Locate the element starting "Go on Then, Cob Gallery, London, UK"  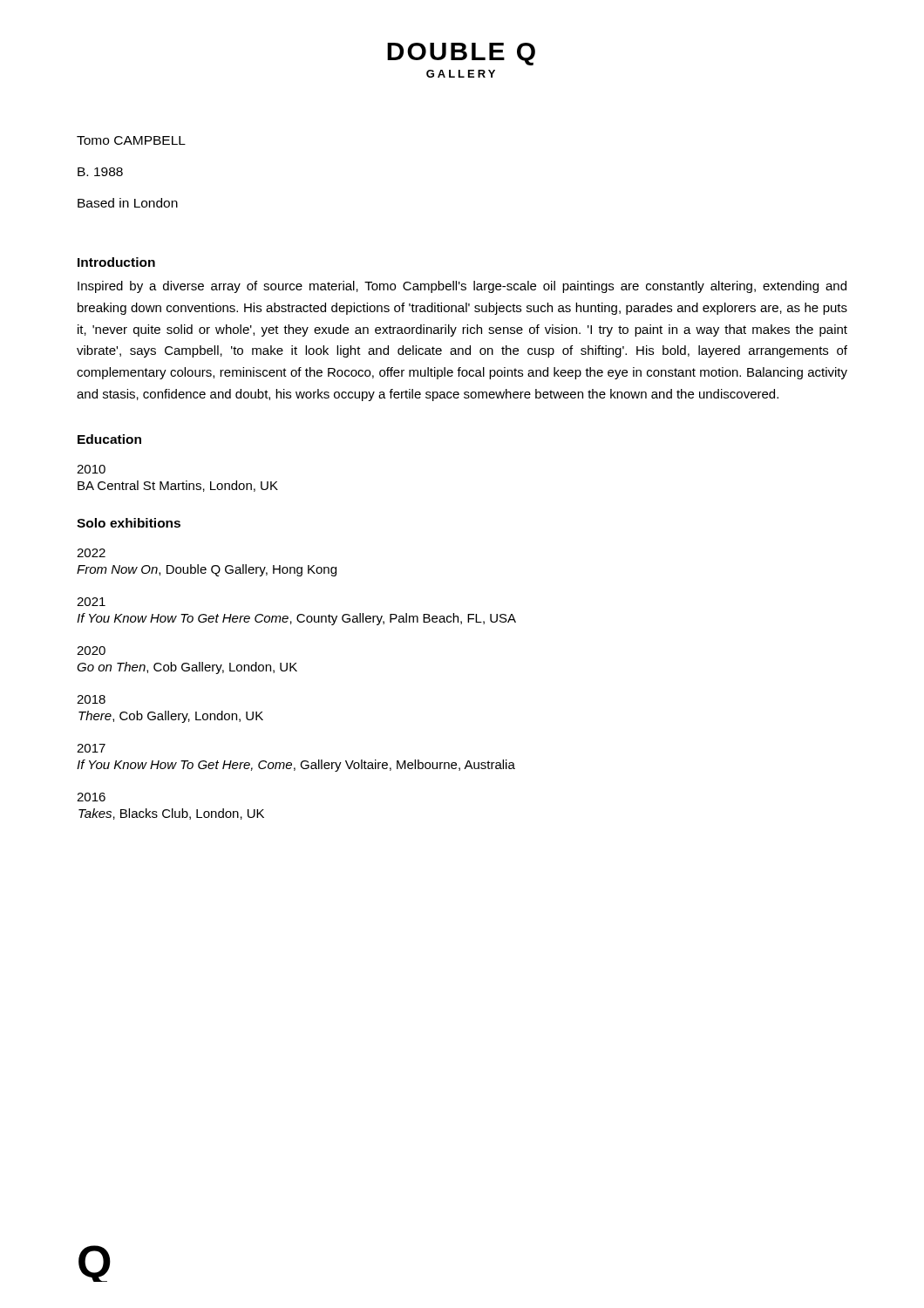[187, 666]
